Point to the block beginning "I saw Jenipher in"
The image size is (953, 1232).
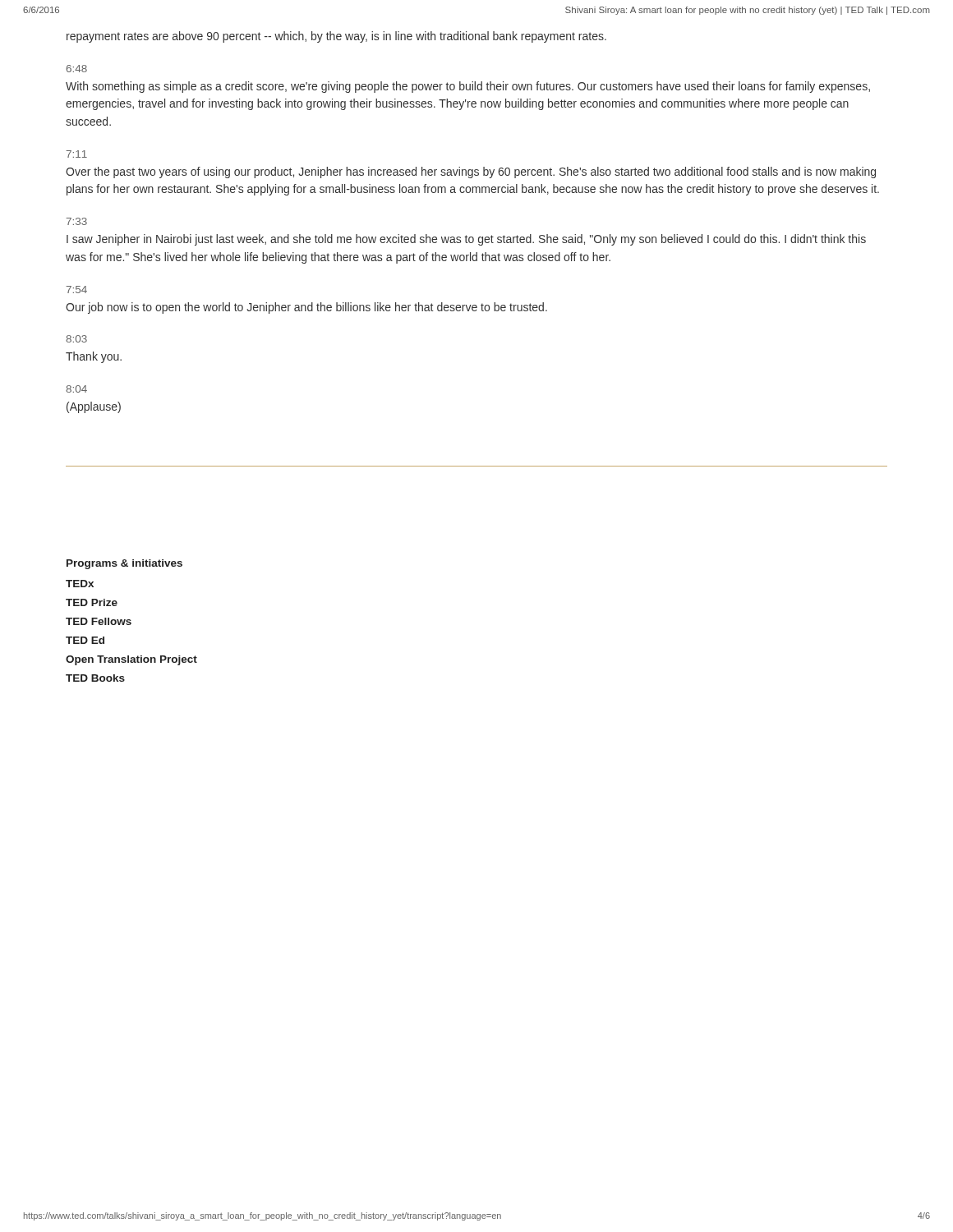[466, 248]
